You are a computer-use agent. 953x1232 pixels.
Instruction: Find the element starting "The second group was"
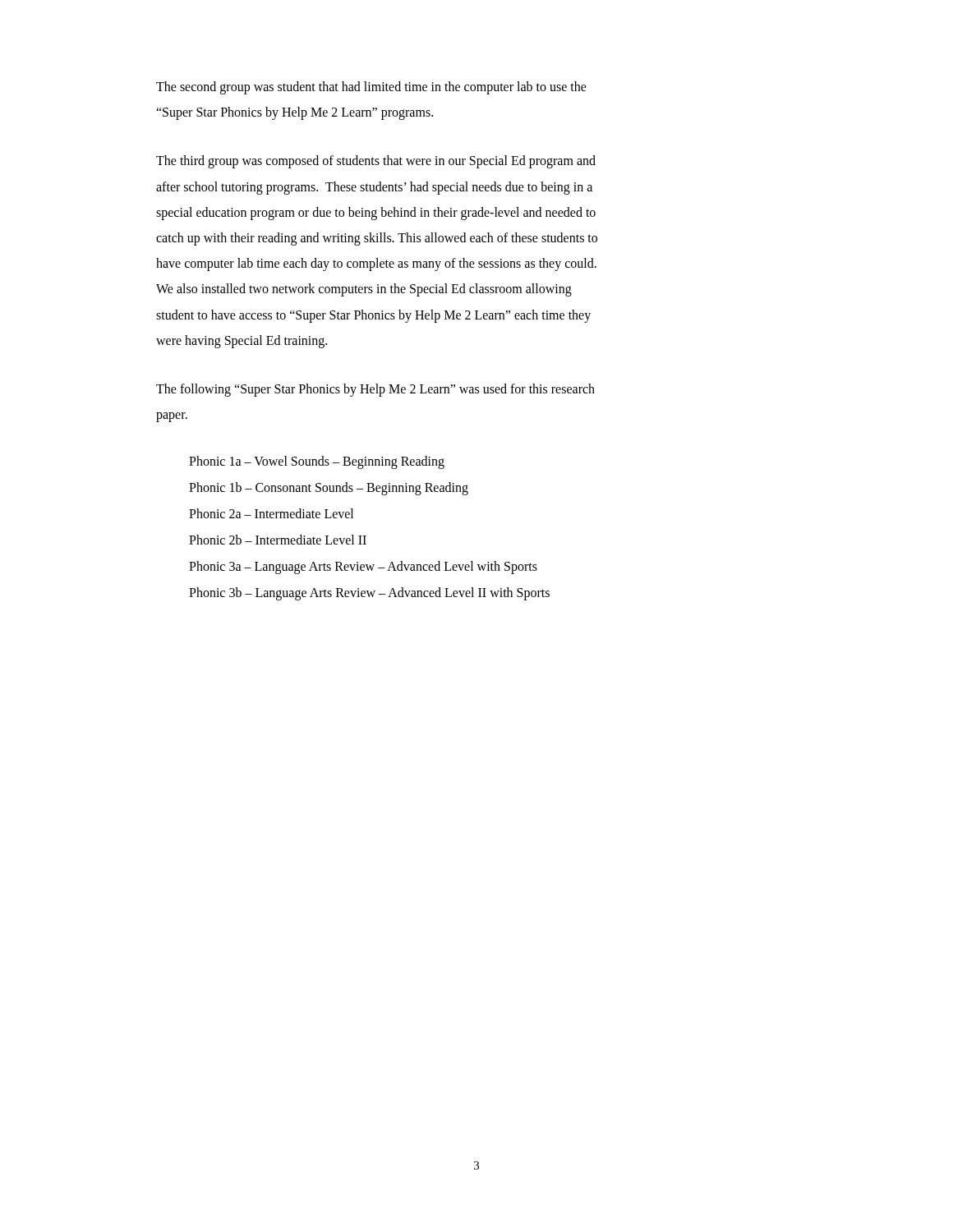[x=371, y=99]
